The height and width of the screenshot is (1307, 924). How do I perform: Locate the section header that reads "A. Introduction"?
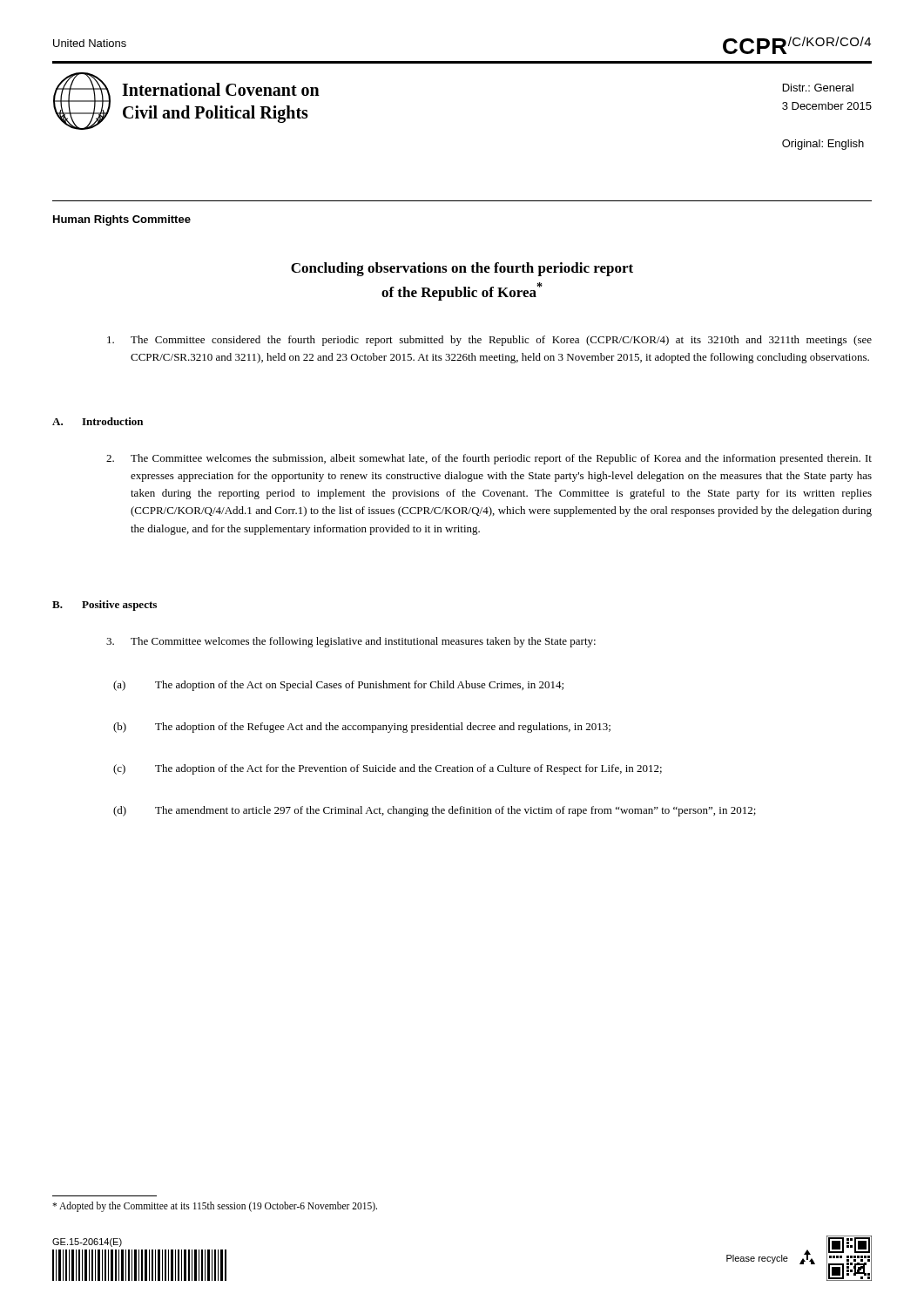pyautogui.click(x=98, y=422)
